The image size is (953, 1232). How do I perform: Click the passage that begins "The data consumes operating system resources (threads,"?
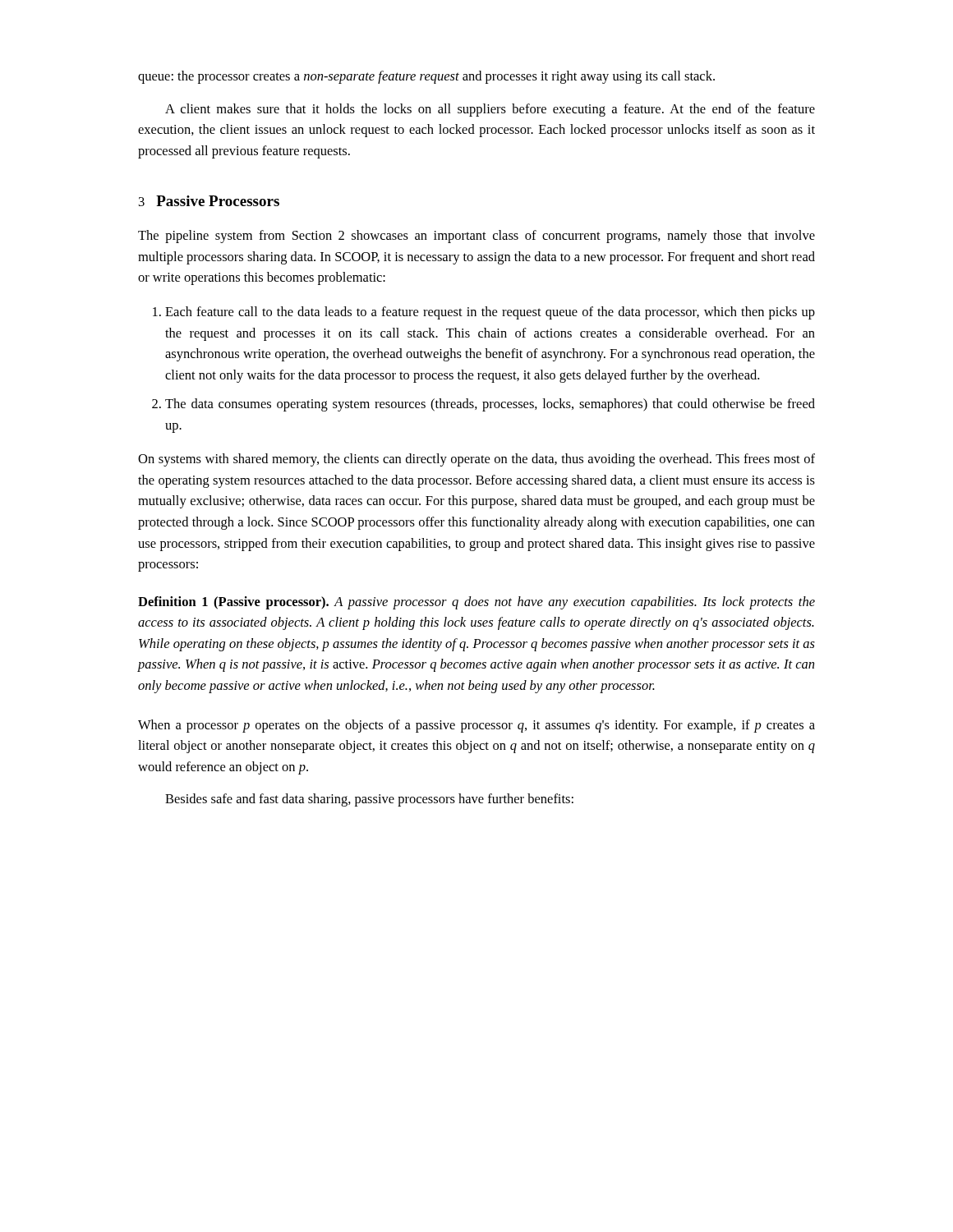(490, 415)
